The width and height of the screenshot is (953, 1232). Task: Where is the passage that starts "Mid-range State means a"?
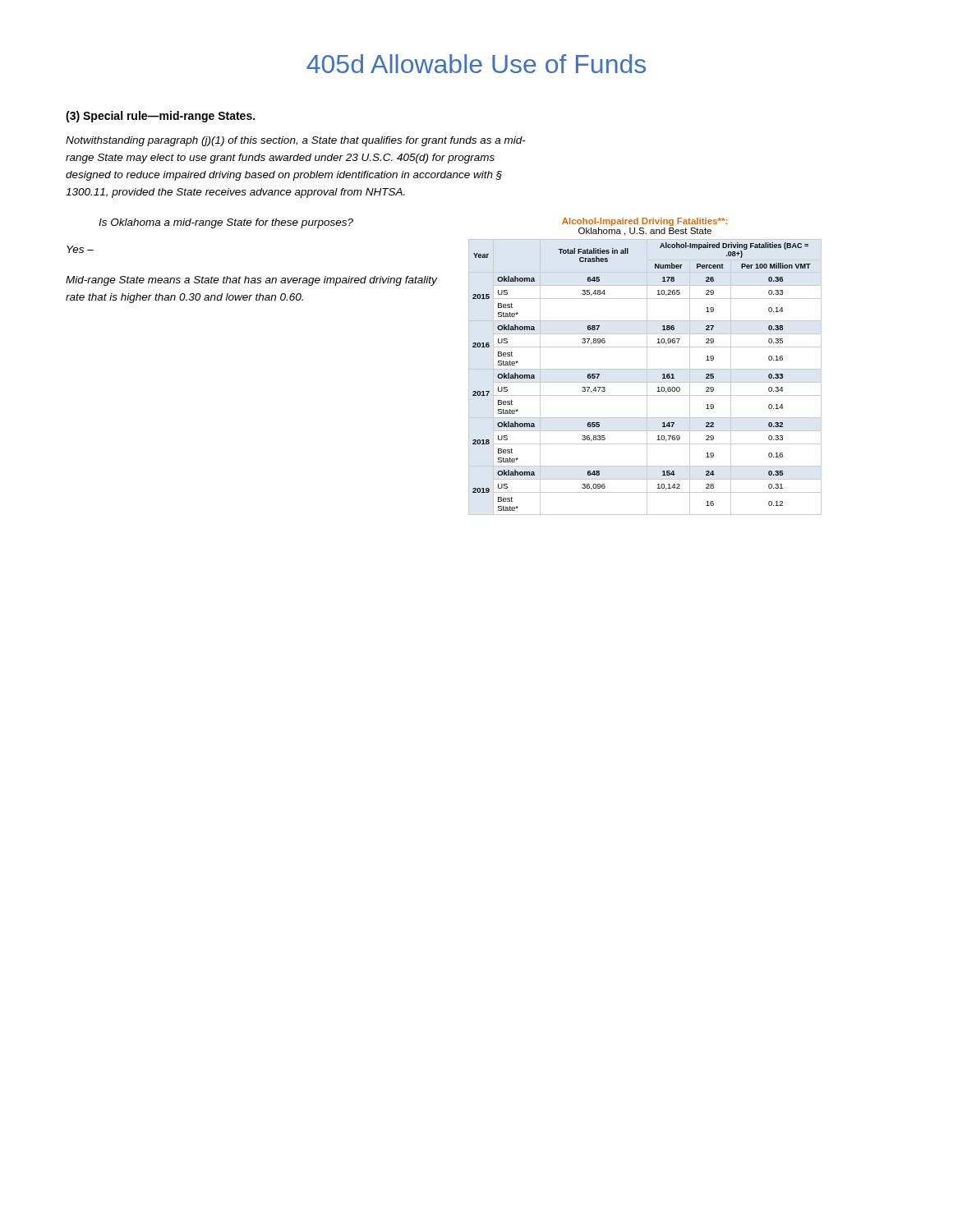(251, 288)
